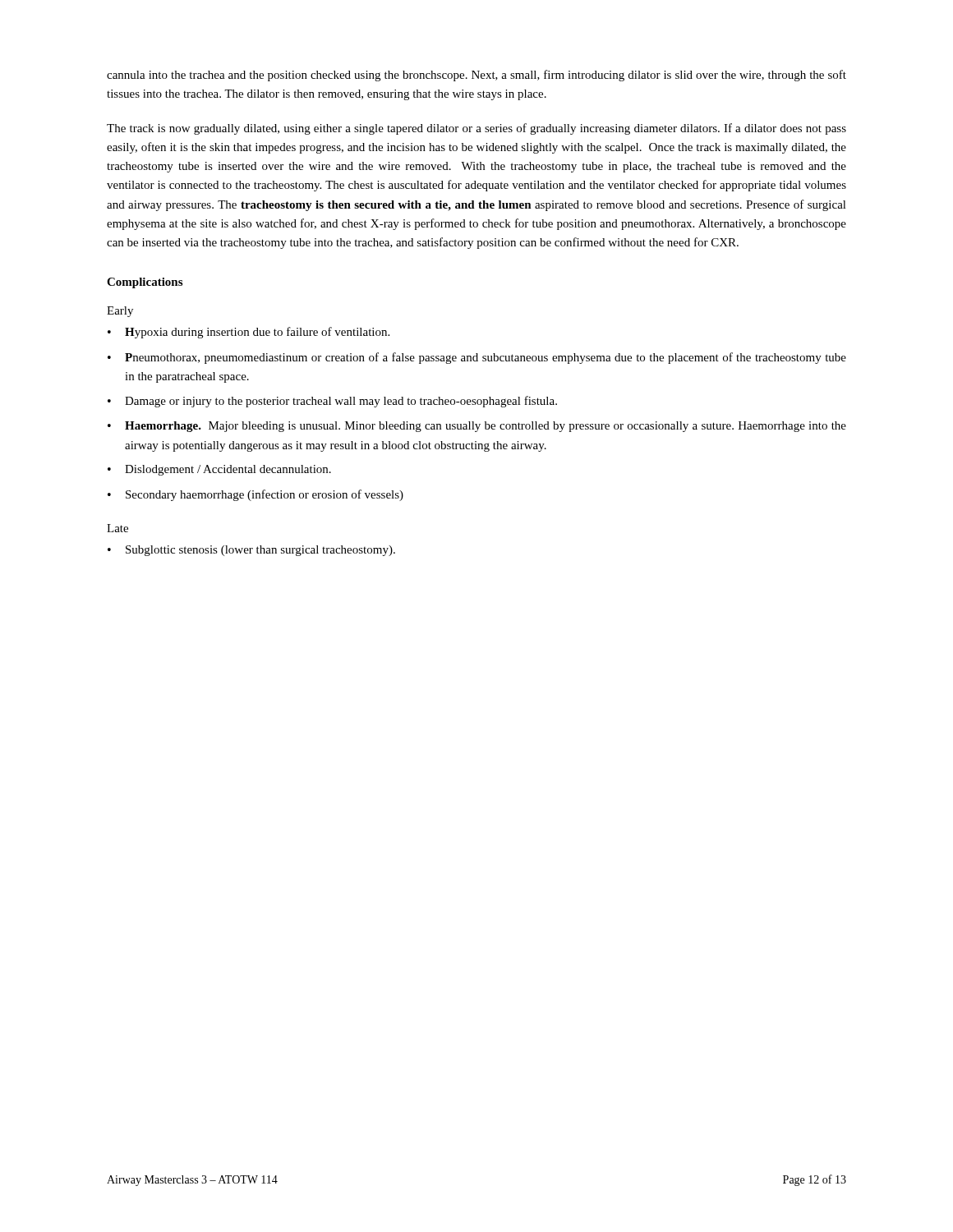Viewport: 953px width, 1232px height.
Task: Navigate to the element starting "• Dislodgement / Accidental decannulation."
Action: click(x=219, y=470)
